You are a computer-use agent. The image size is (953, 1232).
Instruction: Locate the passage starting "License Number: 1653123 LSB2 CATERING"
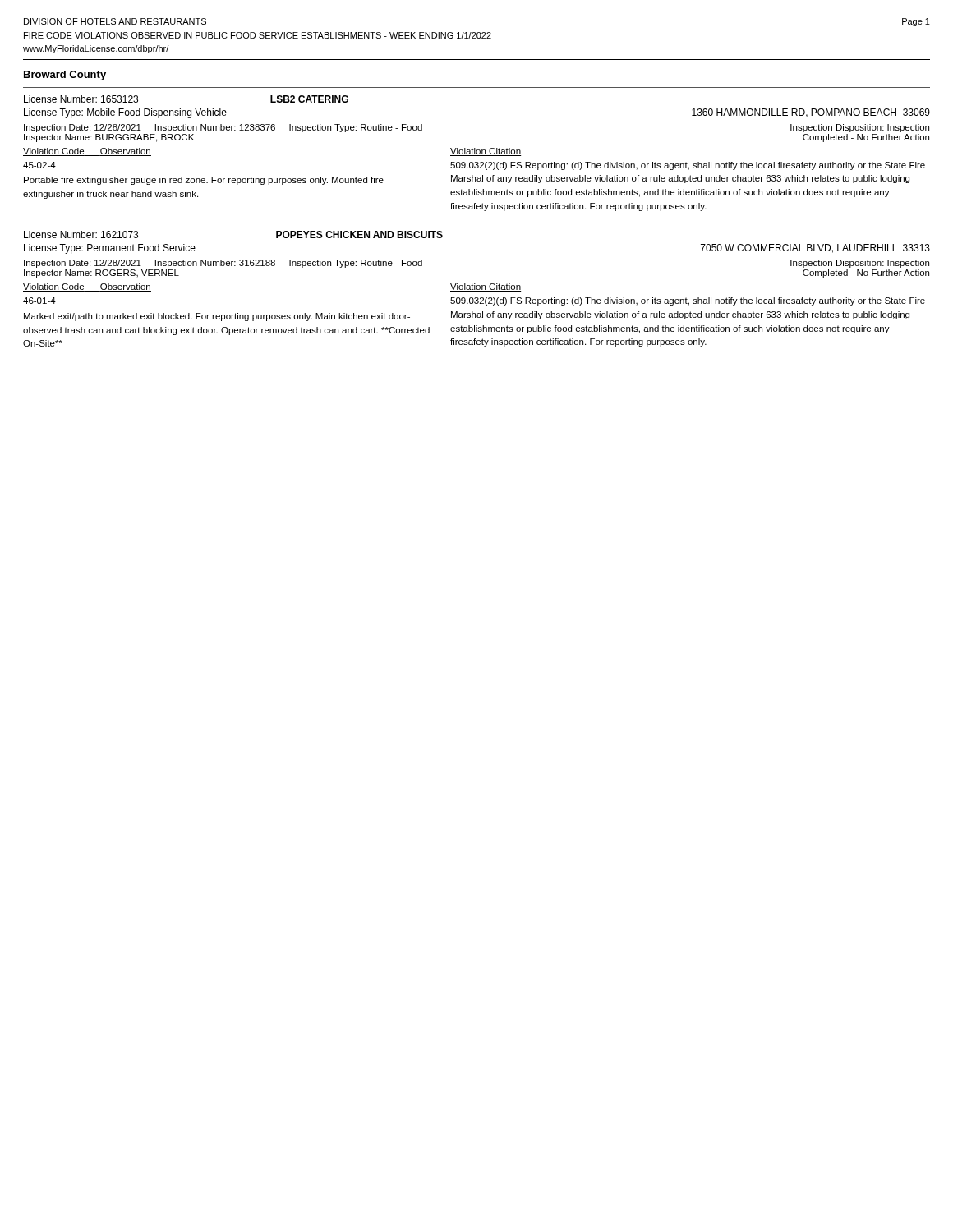coord(186,99)
